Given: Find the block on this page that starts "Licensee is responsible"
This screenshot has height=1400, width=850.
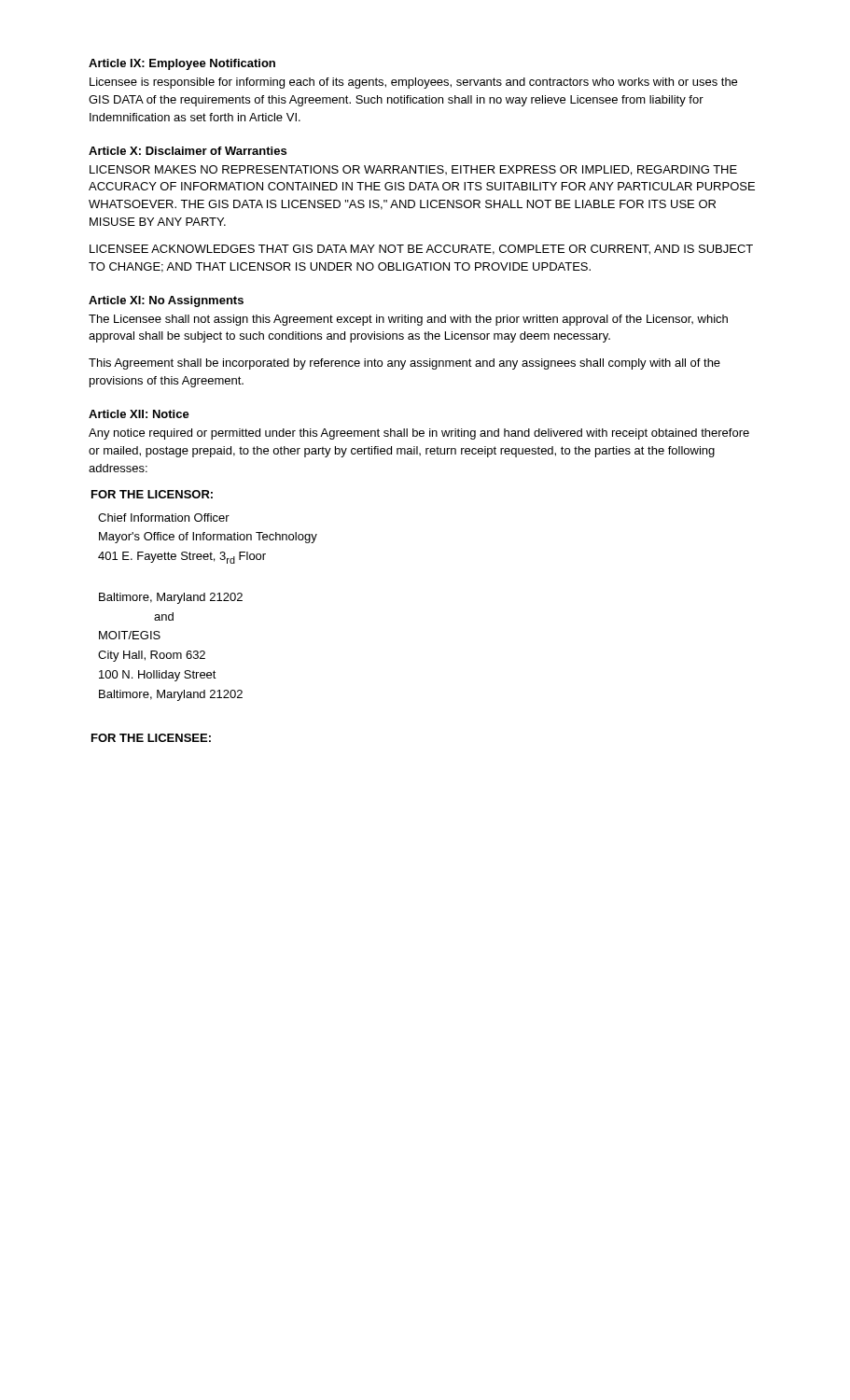Looking at the screenshot, I should 413,99.
